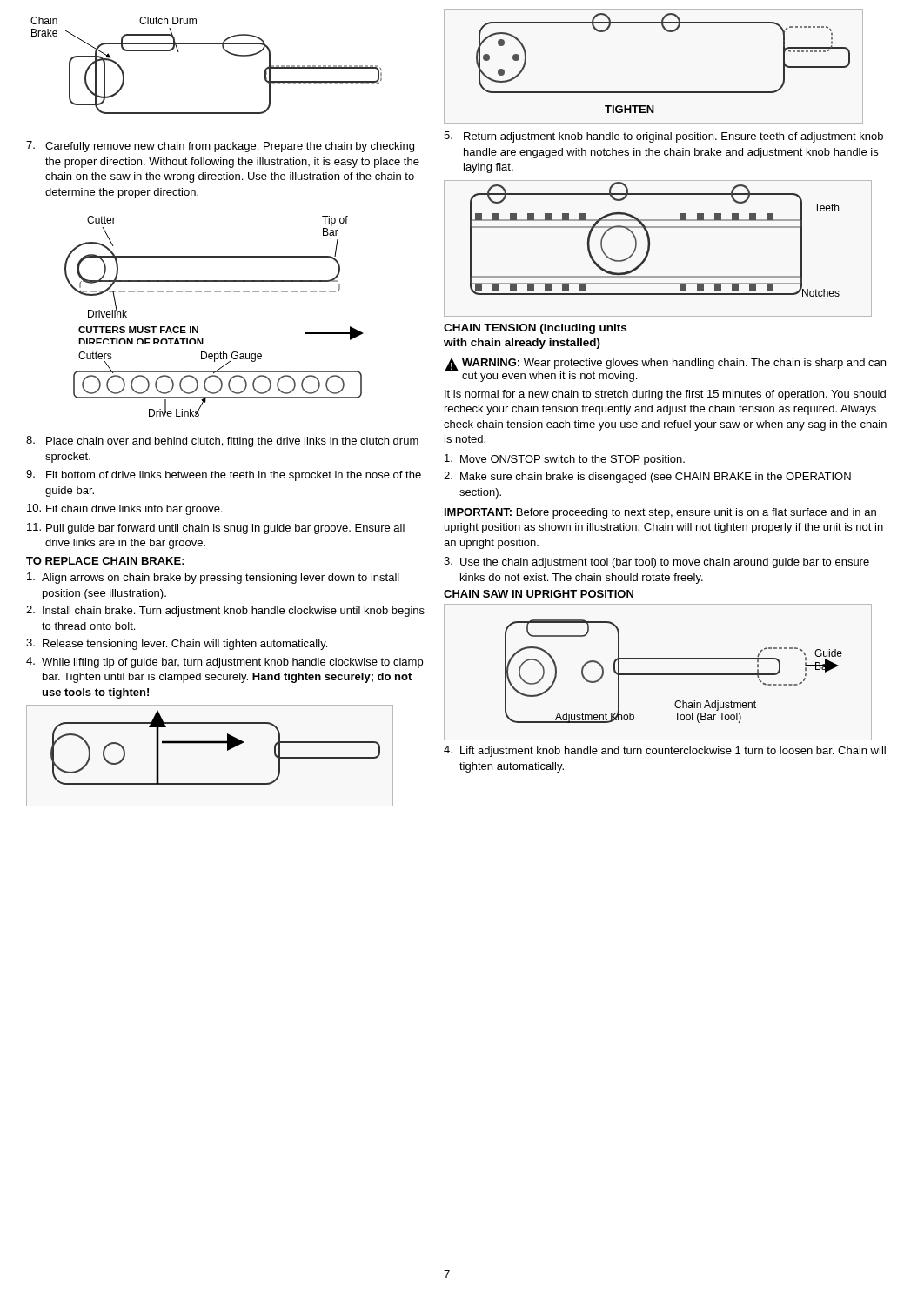Find the list item containing "8. Place chain over and"
Viewport: 924px width, 1305px height.
coord(226,449)
